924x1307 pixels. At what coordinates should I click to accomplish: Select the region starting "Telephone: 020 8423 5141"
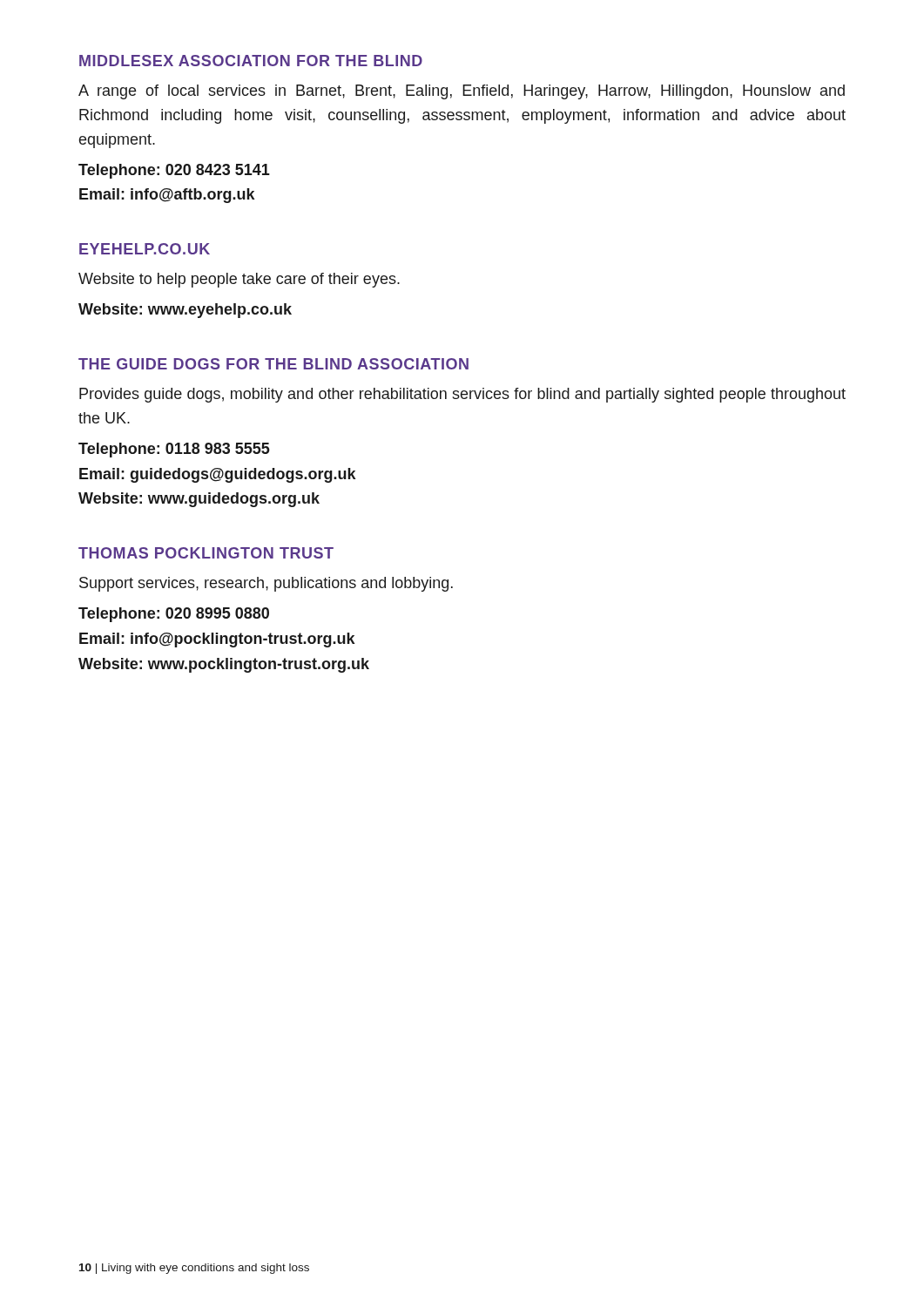pyautogui.click(x=174, y=170)
